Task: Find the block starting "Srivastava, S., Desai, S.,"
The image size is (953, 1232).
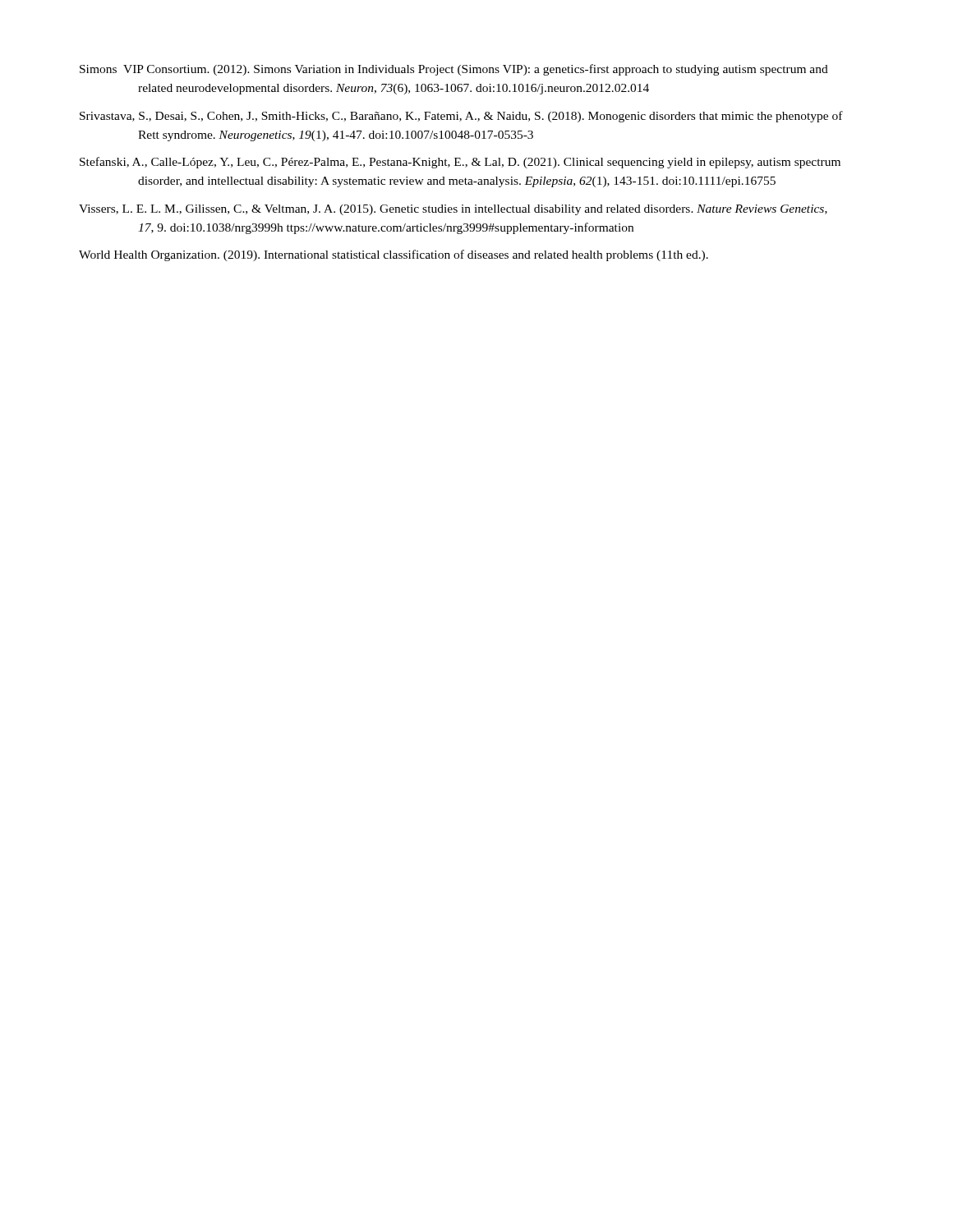Action: 461,125
